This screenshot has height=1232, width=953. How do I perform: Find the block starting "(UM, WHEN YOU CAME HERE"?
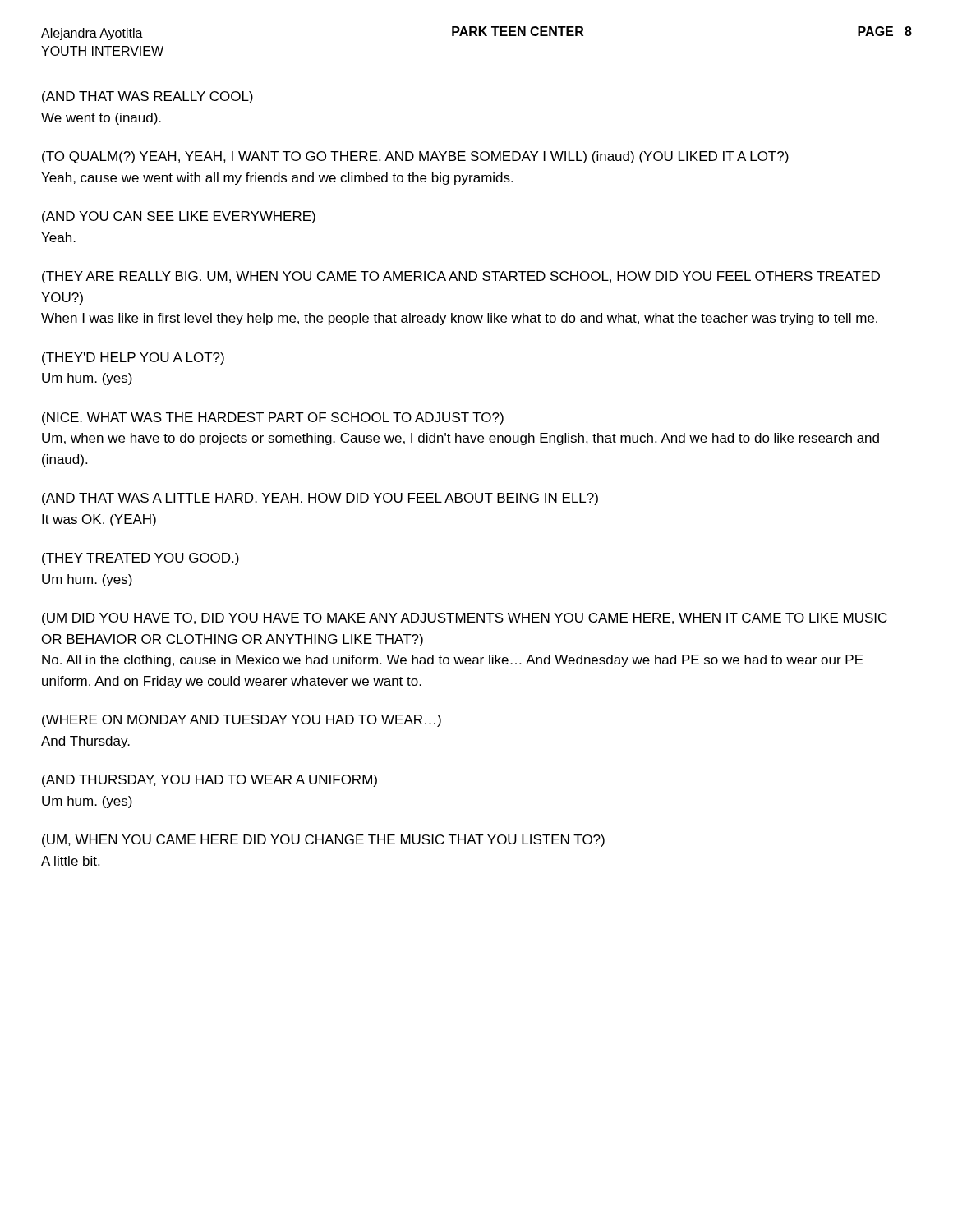[x=323, y=850]
